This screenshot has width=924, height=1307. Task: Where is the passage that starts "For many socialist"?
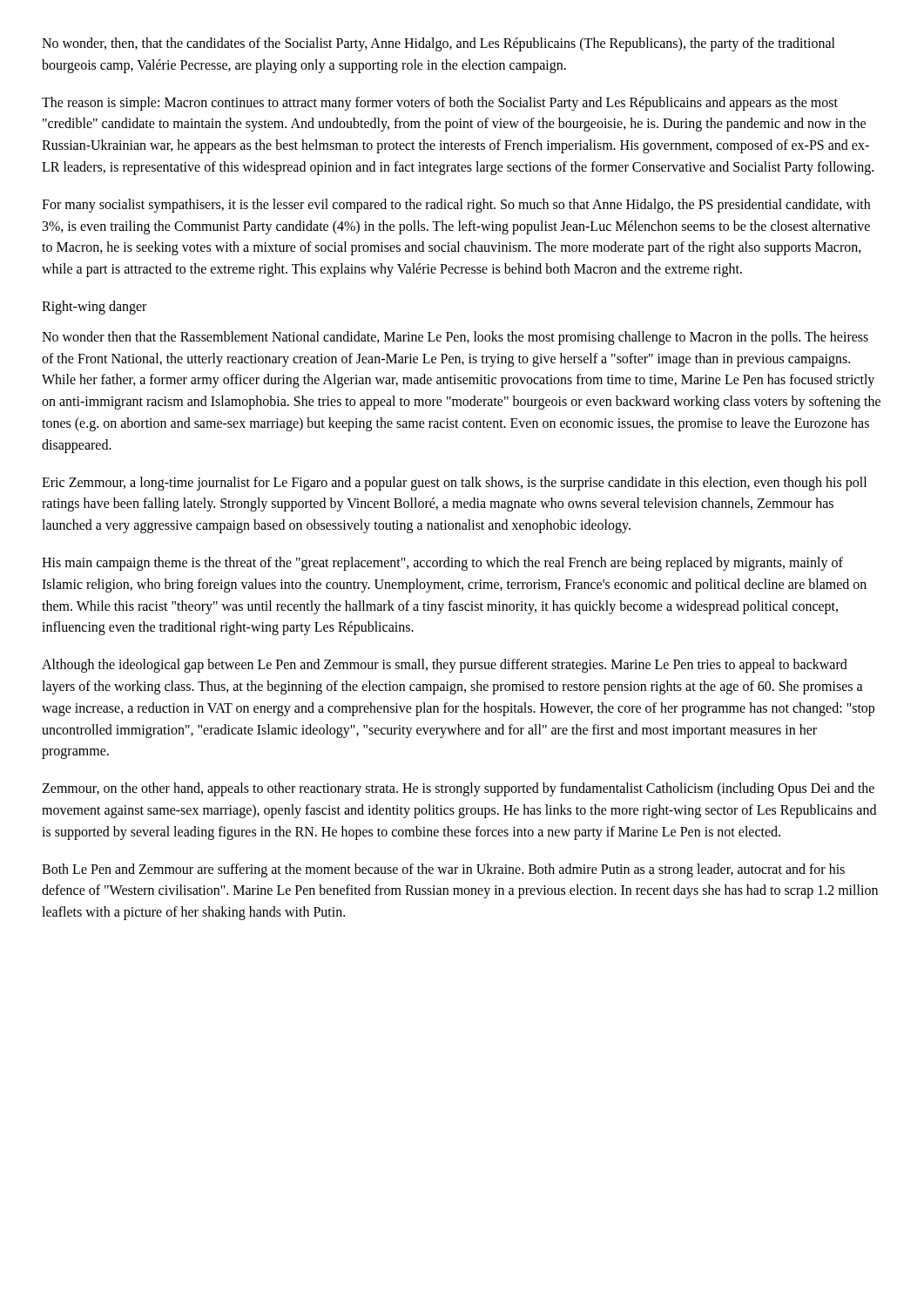(456, 237)
